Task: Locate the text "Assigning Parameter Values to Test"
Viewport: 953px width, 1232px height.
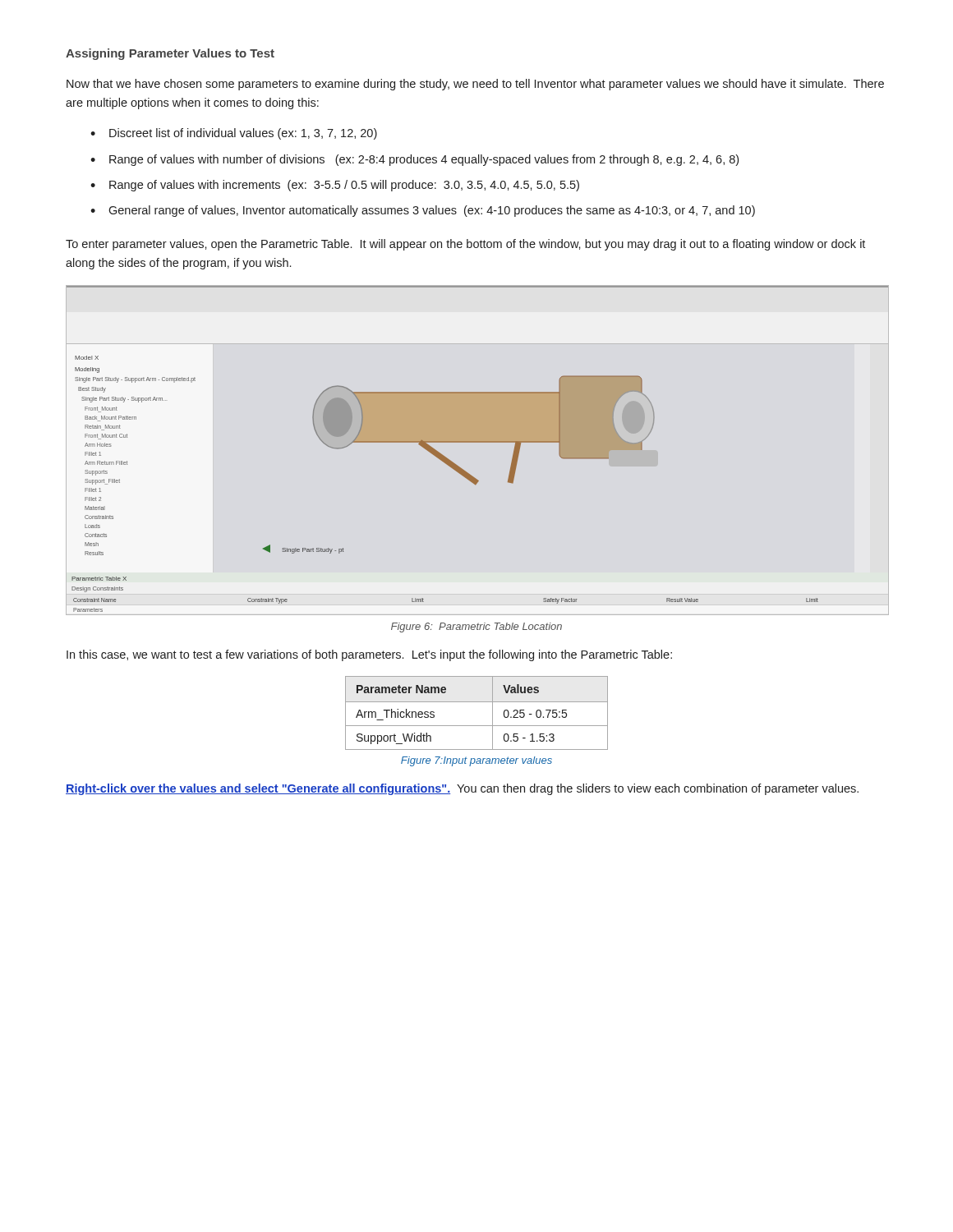Action: point(170,53)
